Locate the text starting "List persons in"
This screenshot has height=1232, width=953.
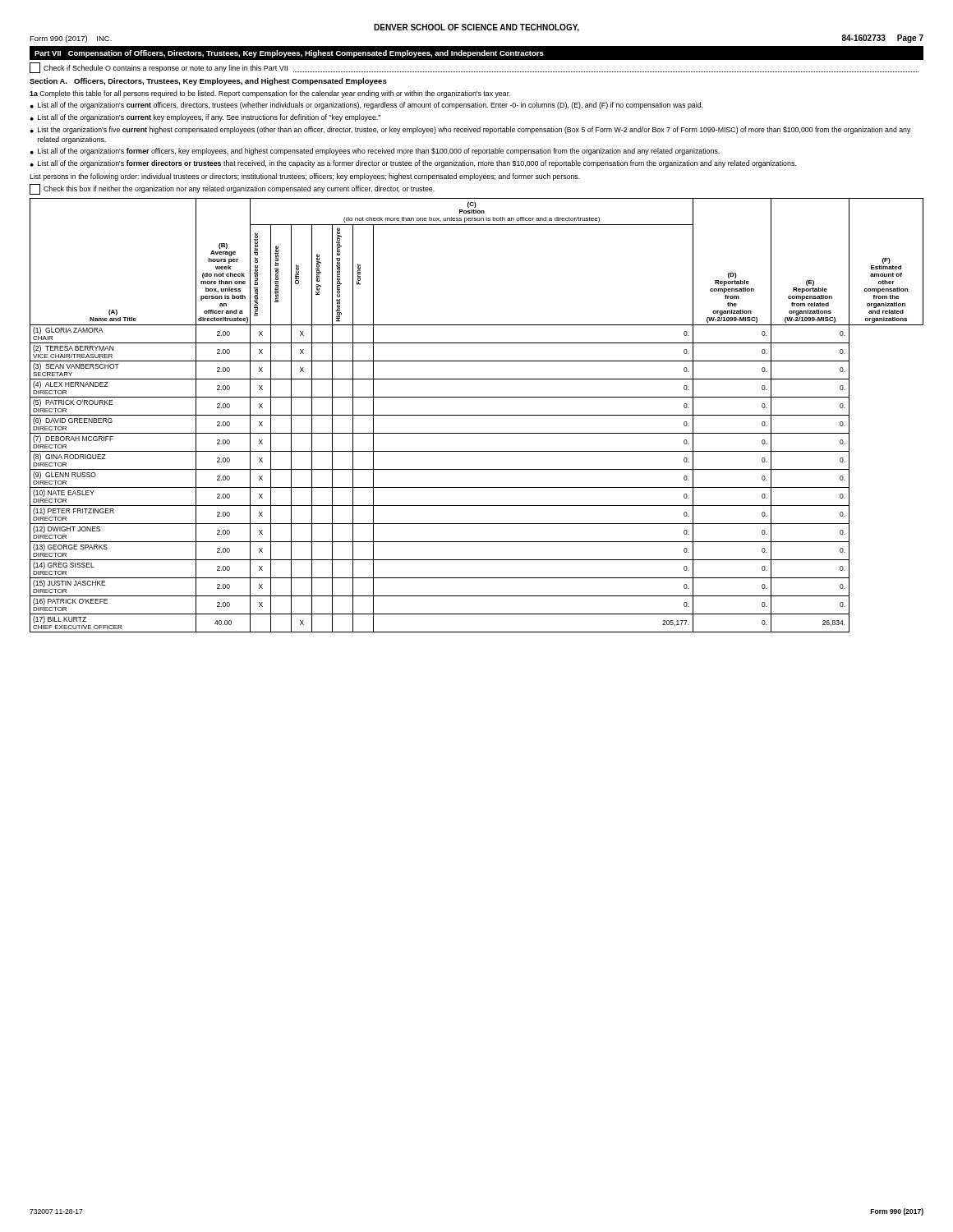coord(305,176)
